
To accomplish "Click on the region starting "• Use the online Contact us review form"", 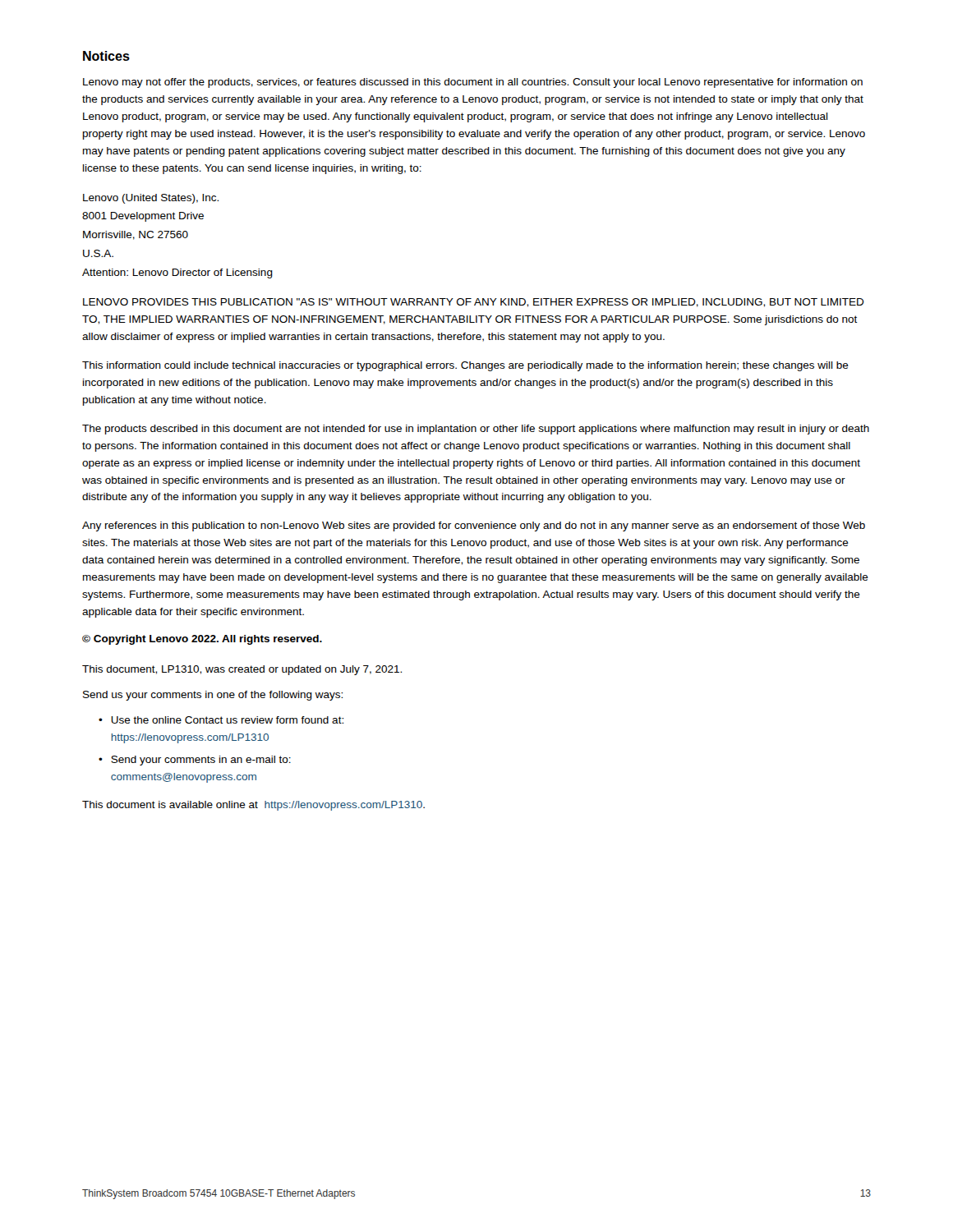I will [x=221, y=720].
